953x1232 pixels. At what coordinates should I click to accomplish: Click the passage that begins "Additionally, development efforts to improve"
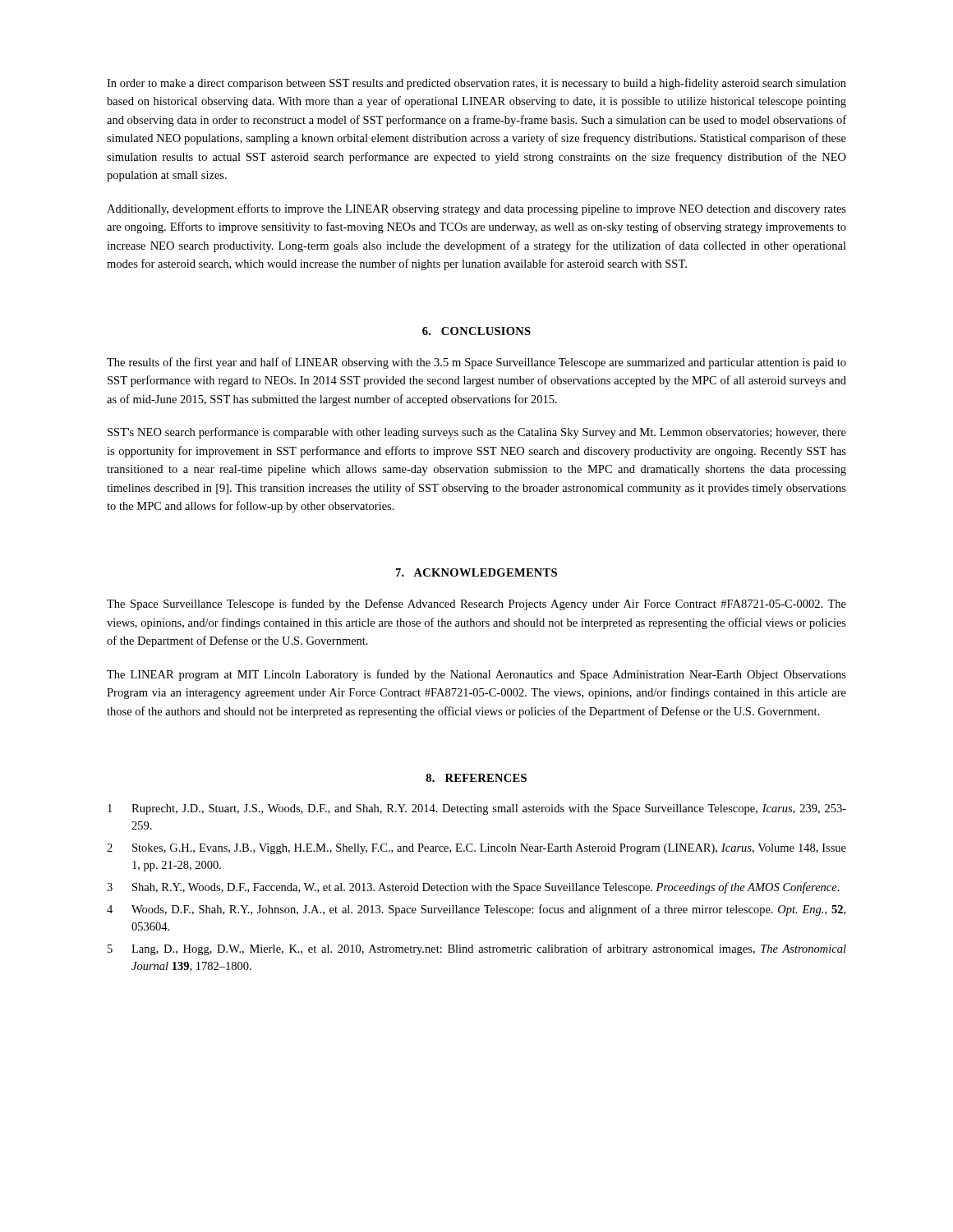pyautogui.click(x=476, y=236)
